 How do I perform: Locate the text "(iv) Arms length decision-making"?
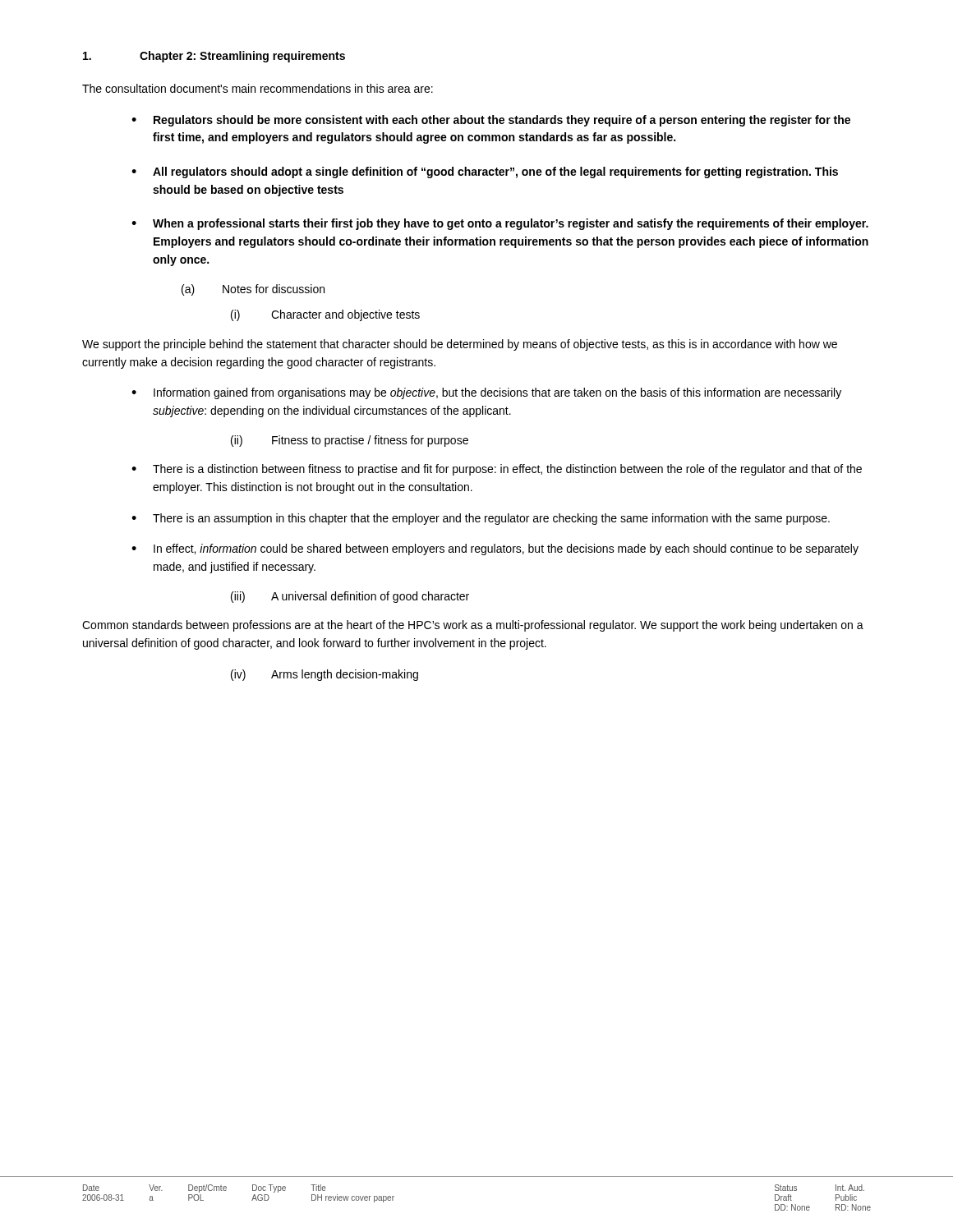coord(324,675)
